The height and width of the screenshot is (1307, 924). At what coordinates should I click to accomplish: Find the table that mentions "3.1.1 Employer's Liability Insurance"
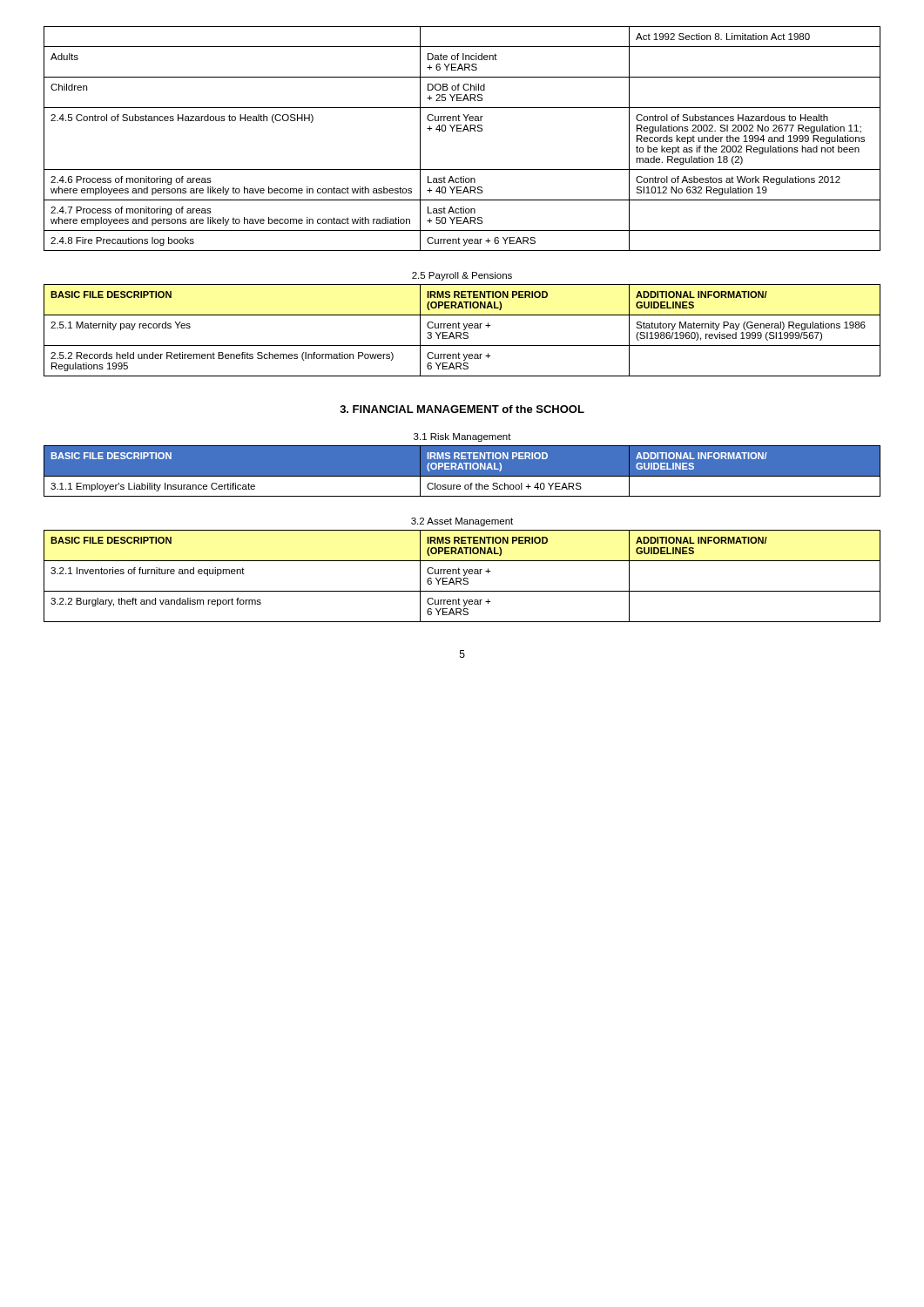pyautogui.click(x=462, y=471)
